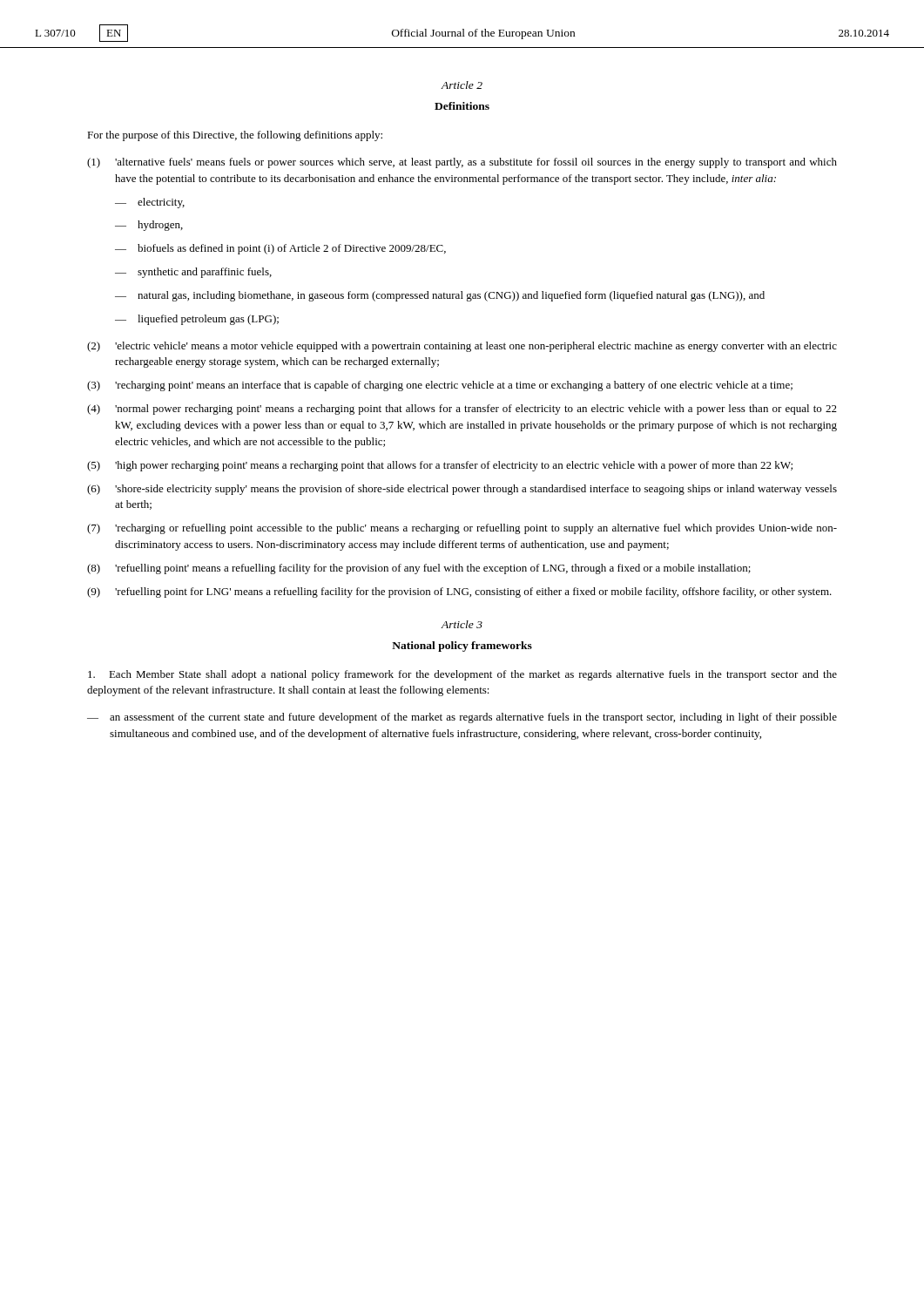Find the block on this page that starts "(9) 'refuelling point"

(x=462, y=592)
